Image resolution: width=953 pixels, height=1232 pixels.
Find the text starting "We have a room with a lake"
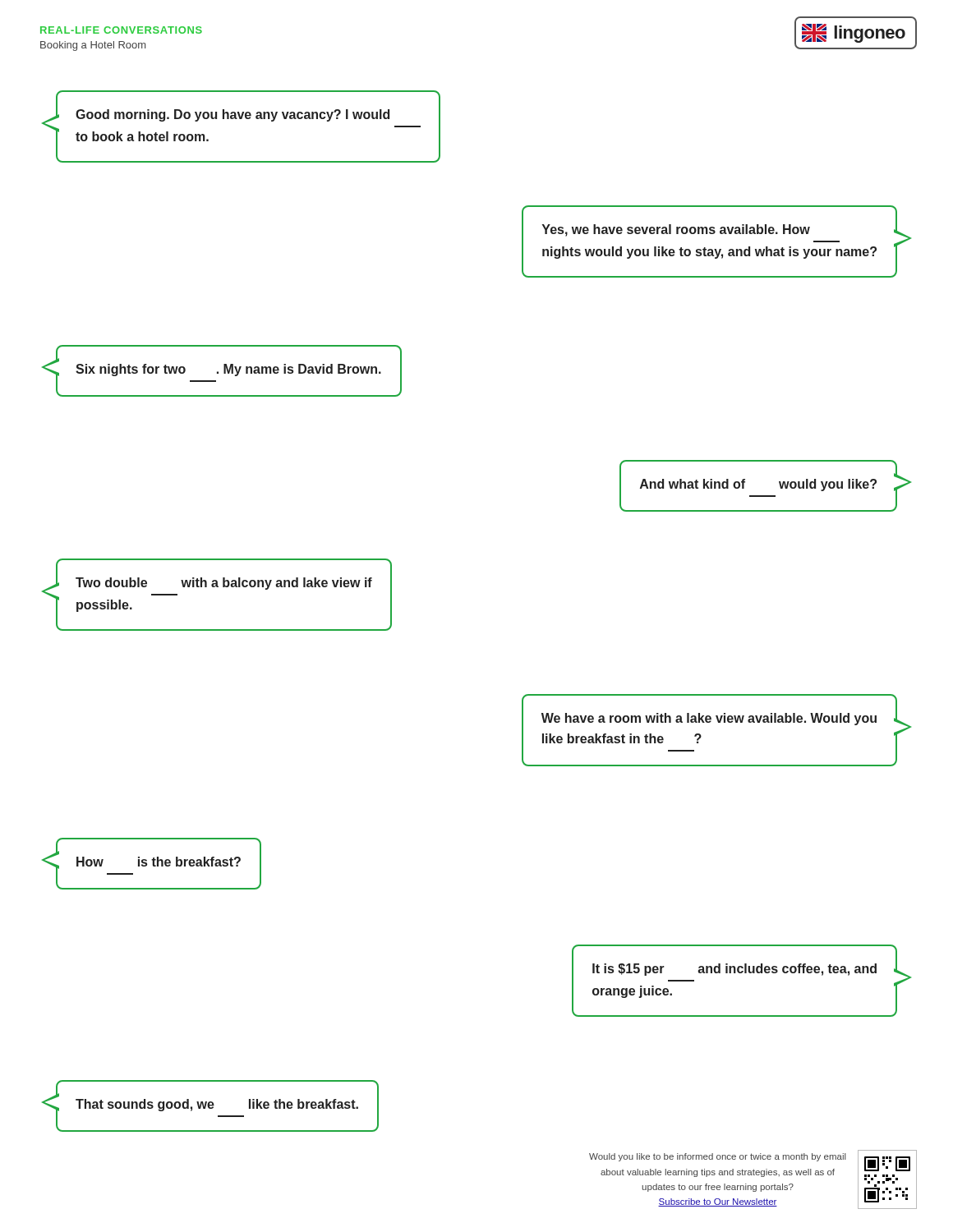coord(719,731)
